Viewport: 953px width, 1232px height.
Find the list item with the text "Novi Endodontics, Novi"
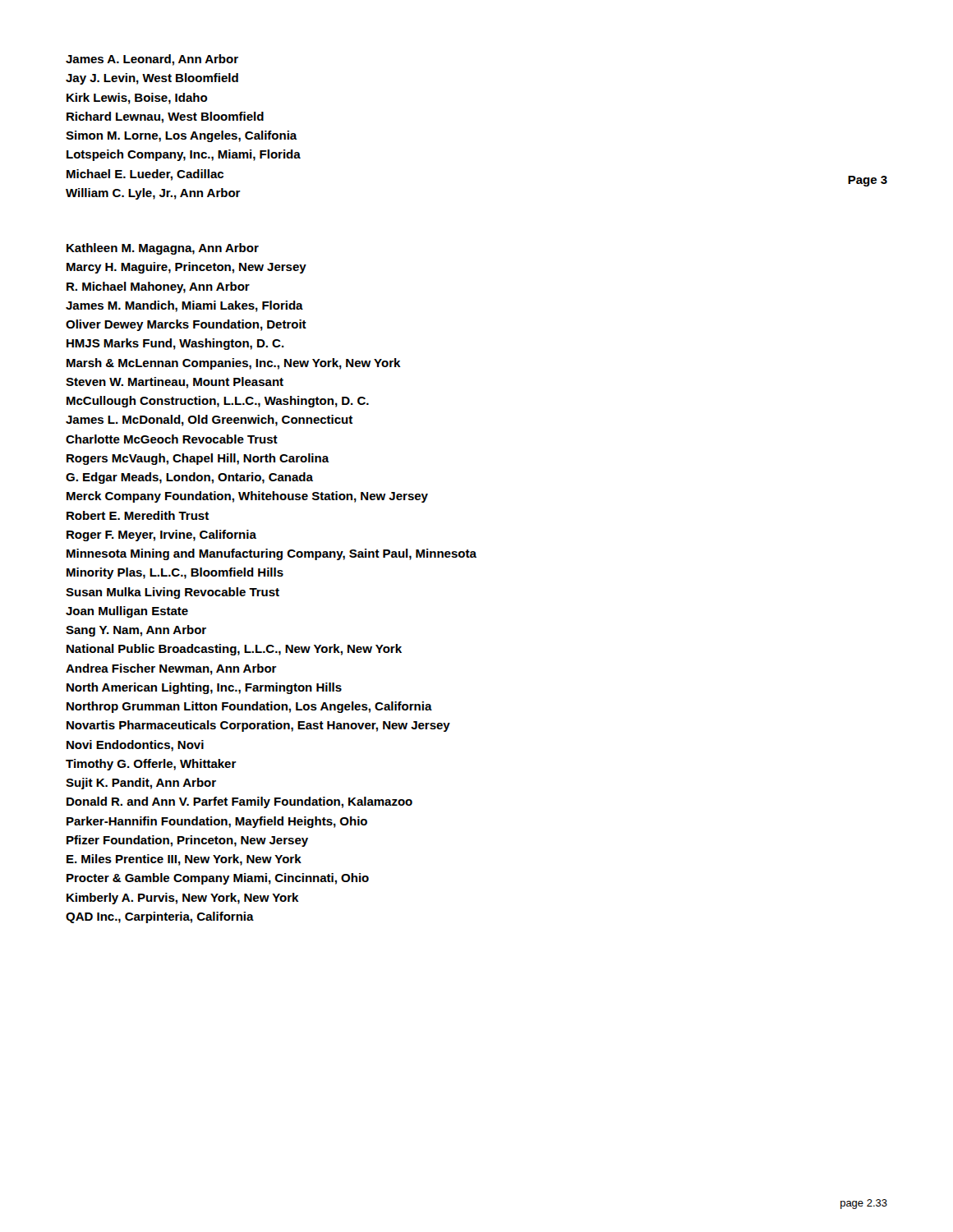point(135,744)
